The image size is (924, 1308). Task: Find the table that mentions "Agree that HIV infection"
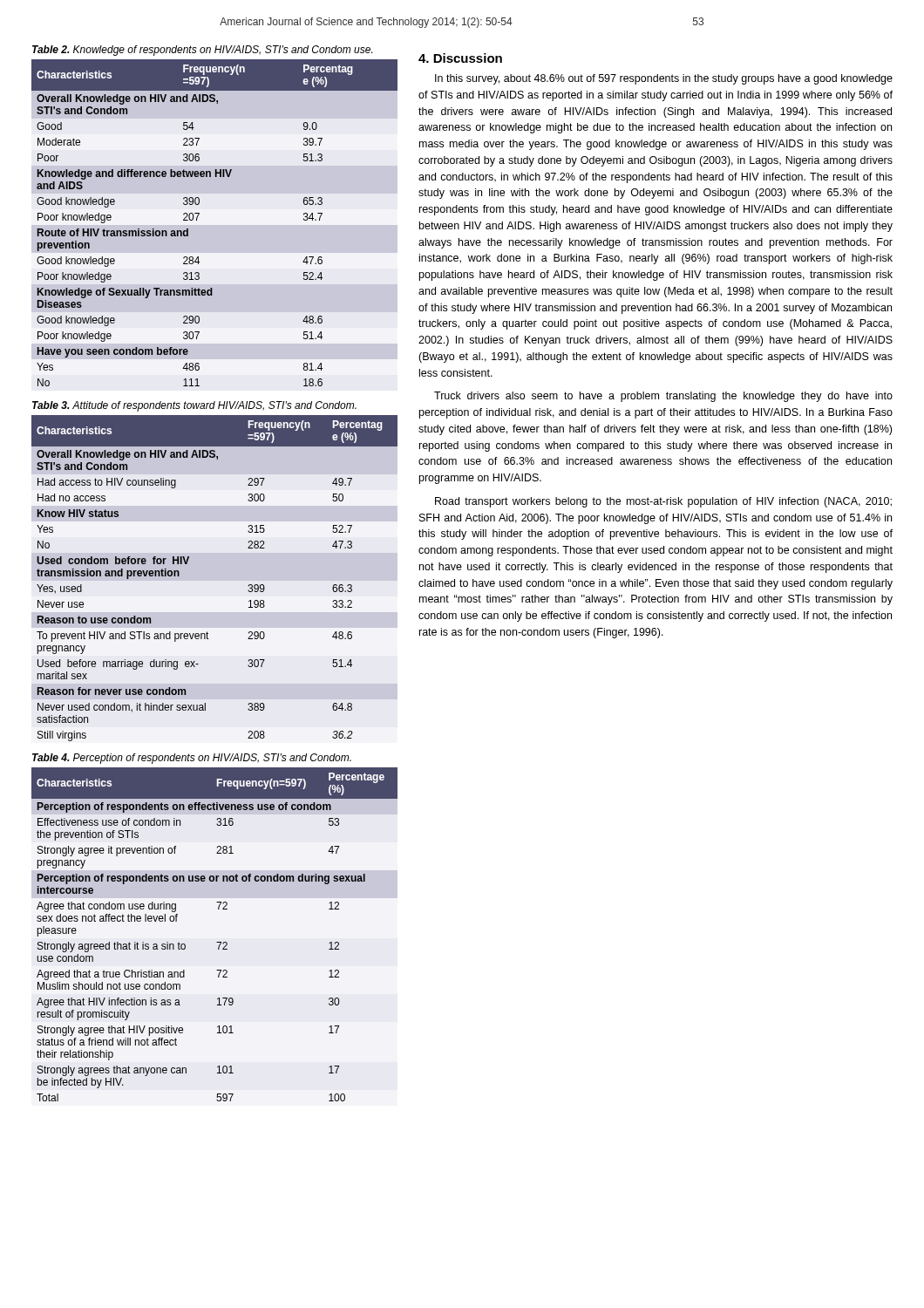coord(214,937)
